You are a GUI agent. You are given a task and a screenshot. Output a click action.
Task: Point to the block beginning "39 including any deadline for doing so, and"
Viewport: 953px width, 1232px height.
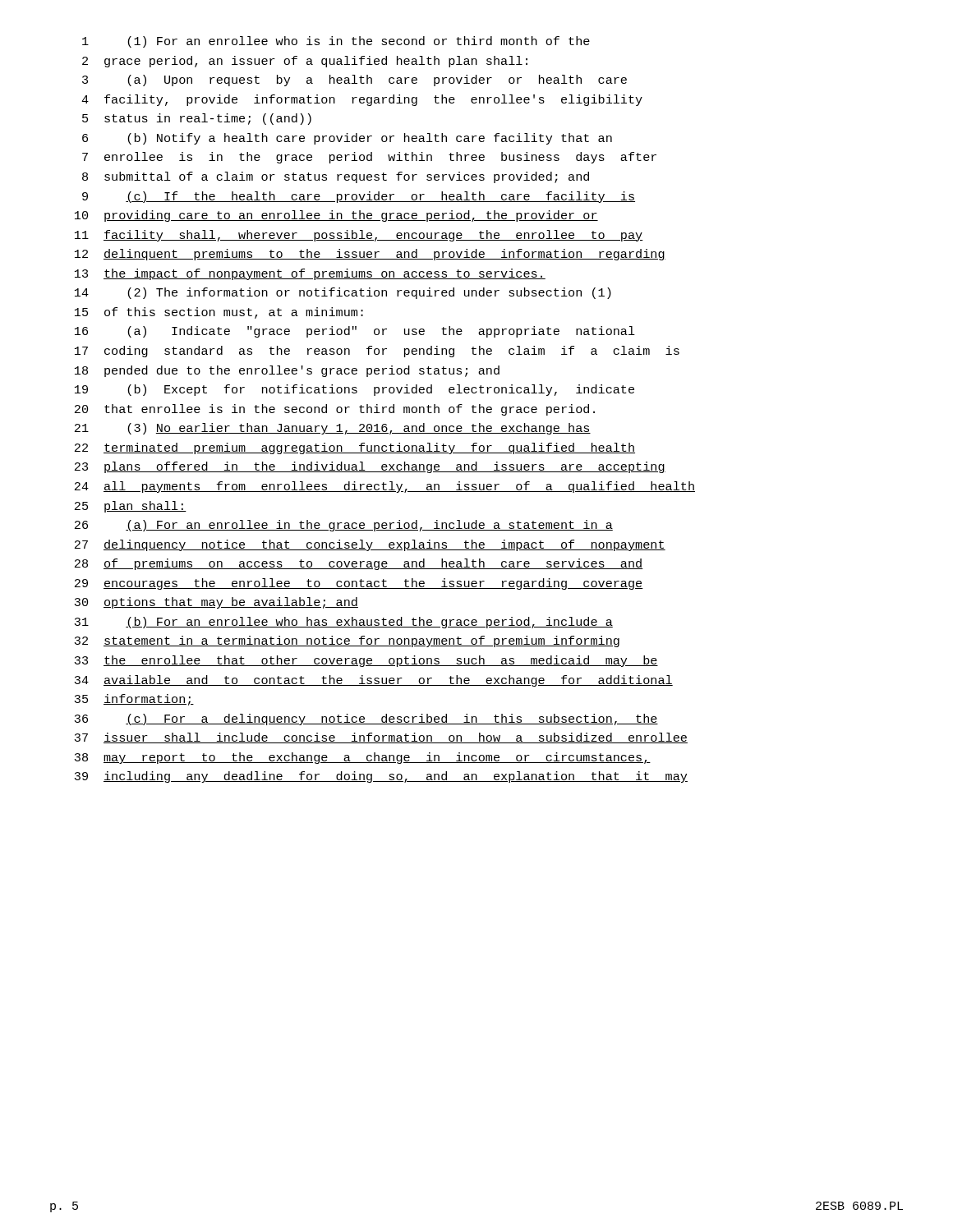pos(476,778)
